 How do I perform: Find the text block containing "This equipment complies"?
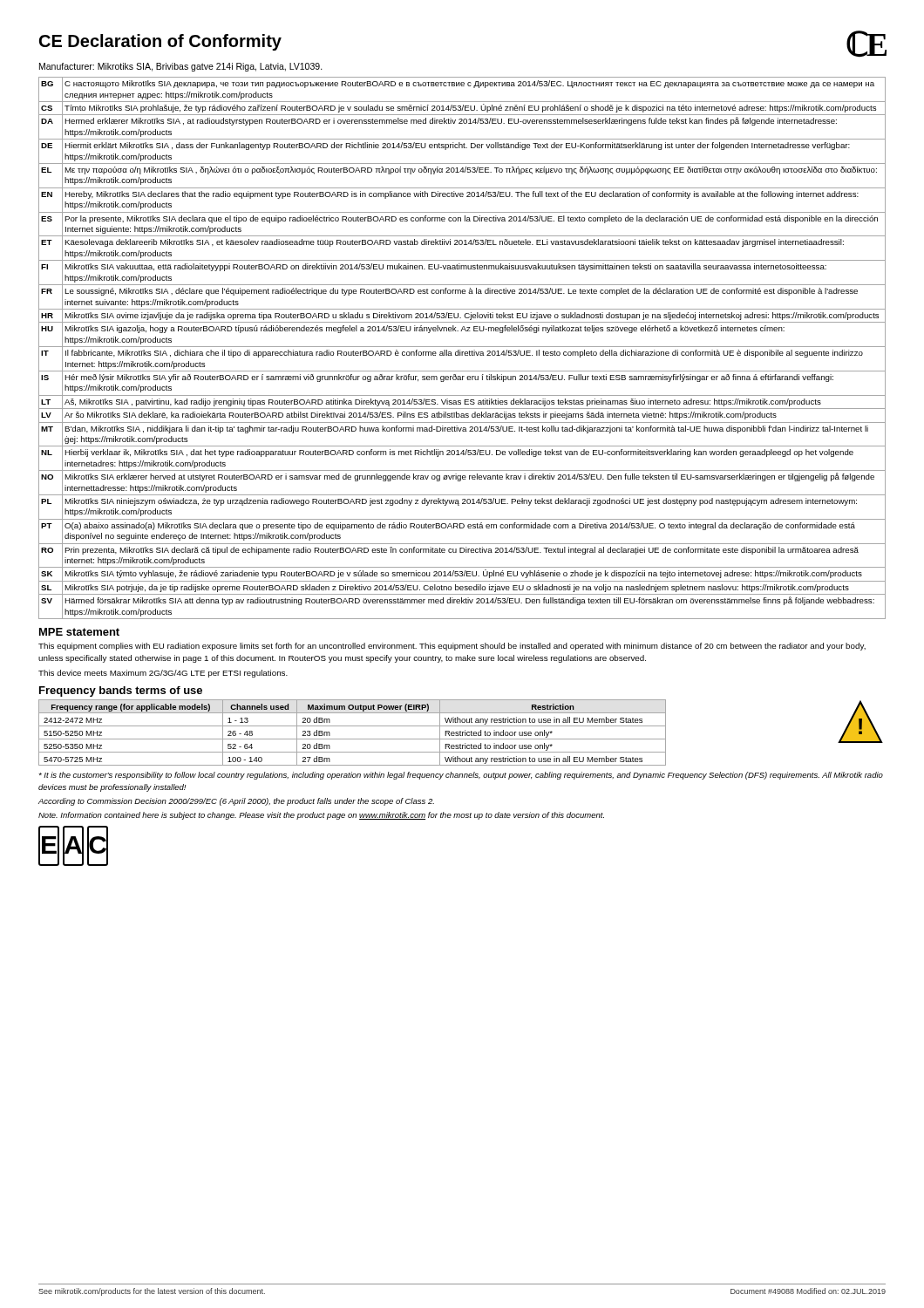click(x=452, y=652)
